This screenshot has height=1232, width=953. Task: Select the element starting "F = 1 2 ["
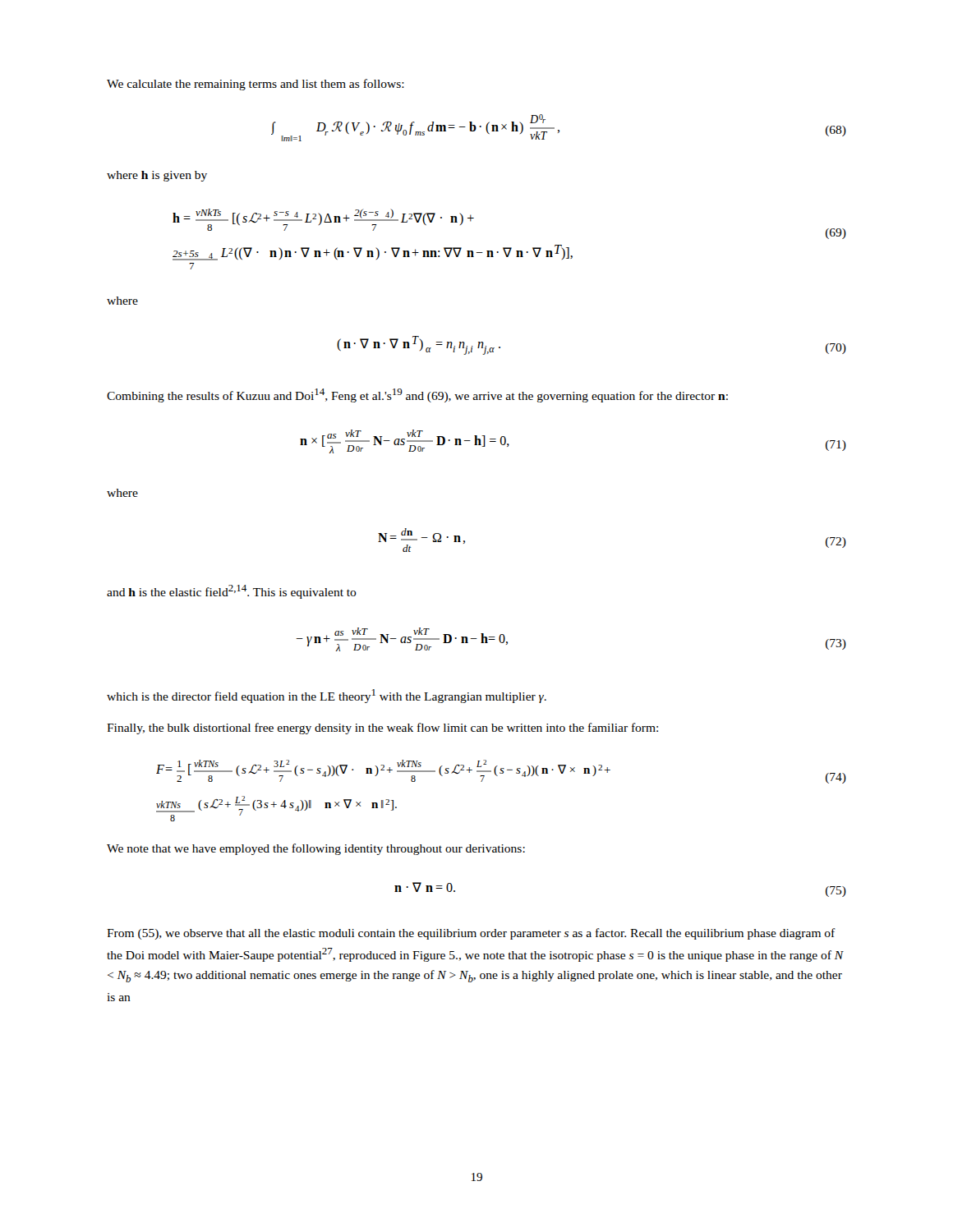coord(501,789)
